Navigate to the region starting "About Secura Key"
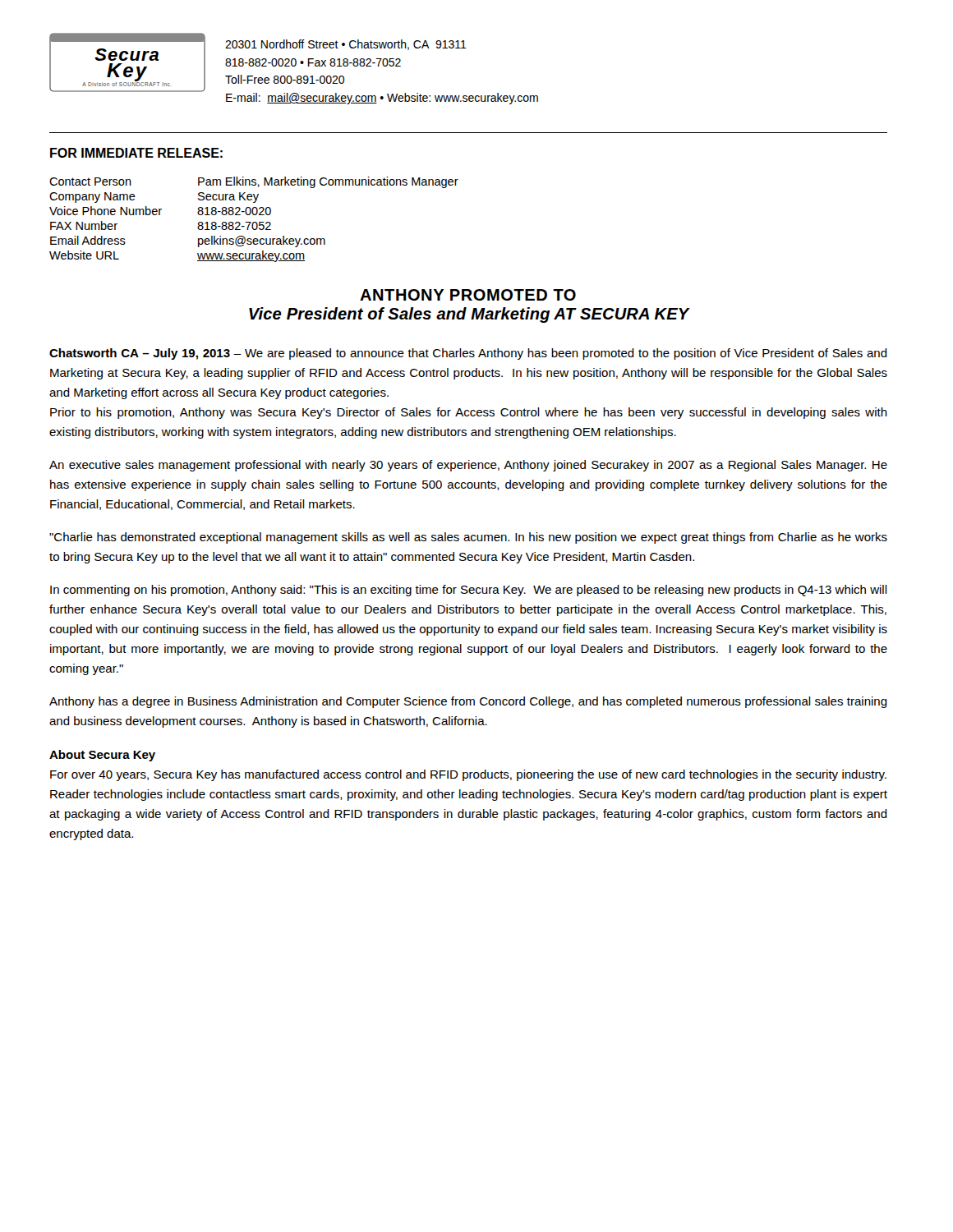Screen dimensions: 1232x953 coord(102,754)
